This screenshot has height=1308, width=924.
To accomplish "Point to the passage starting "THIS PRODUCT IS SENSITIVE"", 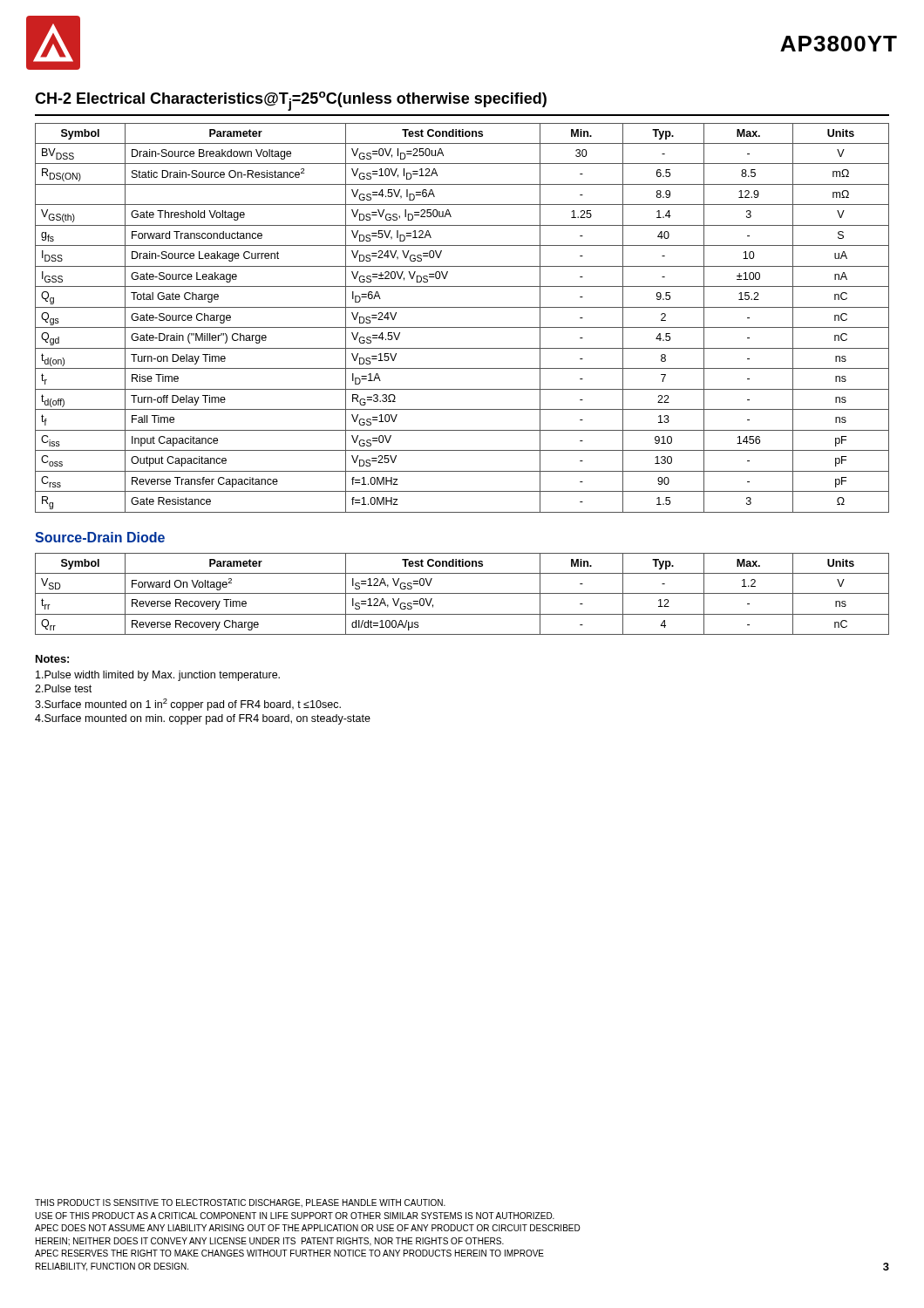I will [308, 1235].
